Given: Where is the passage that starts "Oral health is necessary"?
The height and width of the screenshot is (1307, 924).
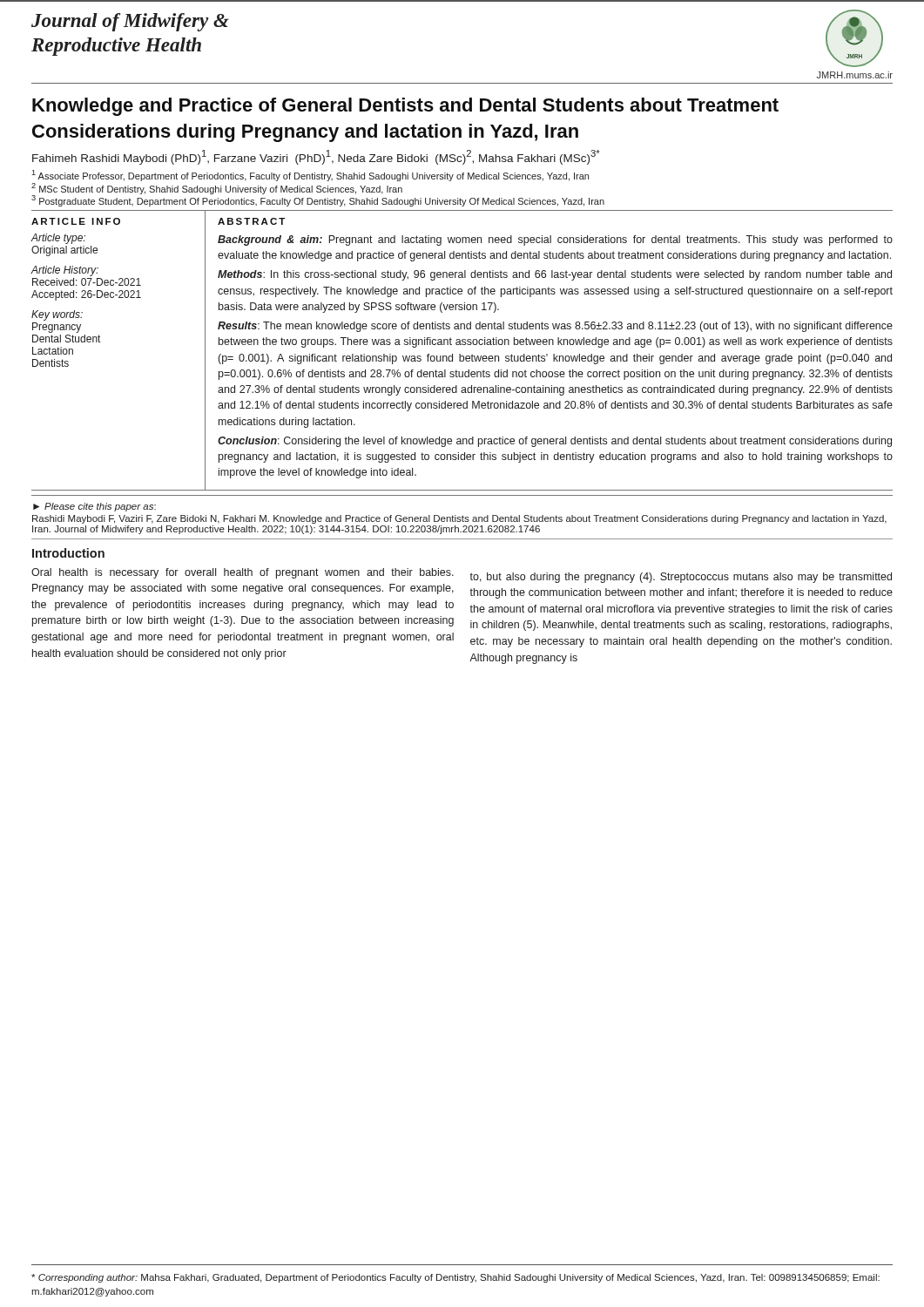Looking at the screenshot, I should [x=243, y=613].
